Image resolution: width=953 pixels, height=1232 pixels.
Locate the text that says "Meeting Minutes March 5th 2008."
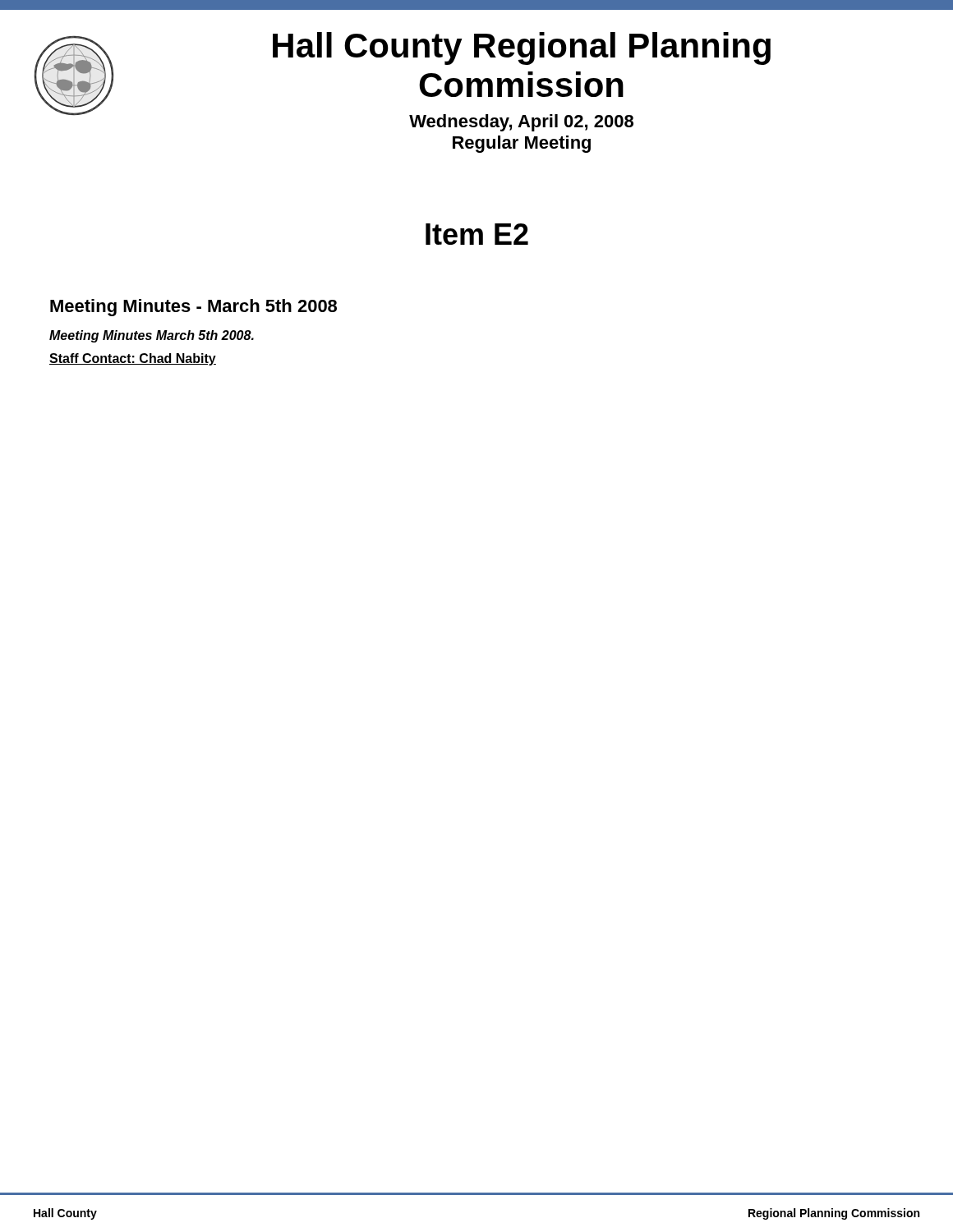152,336
